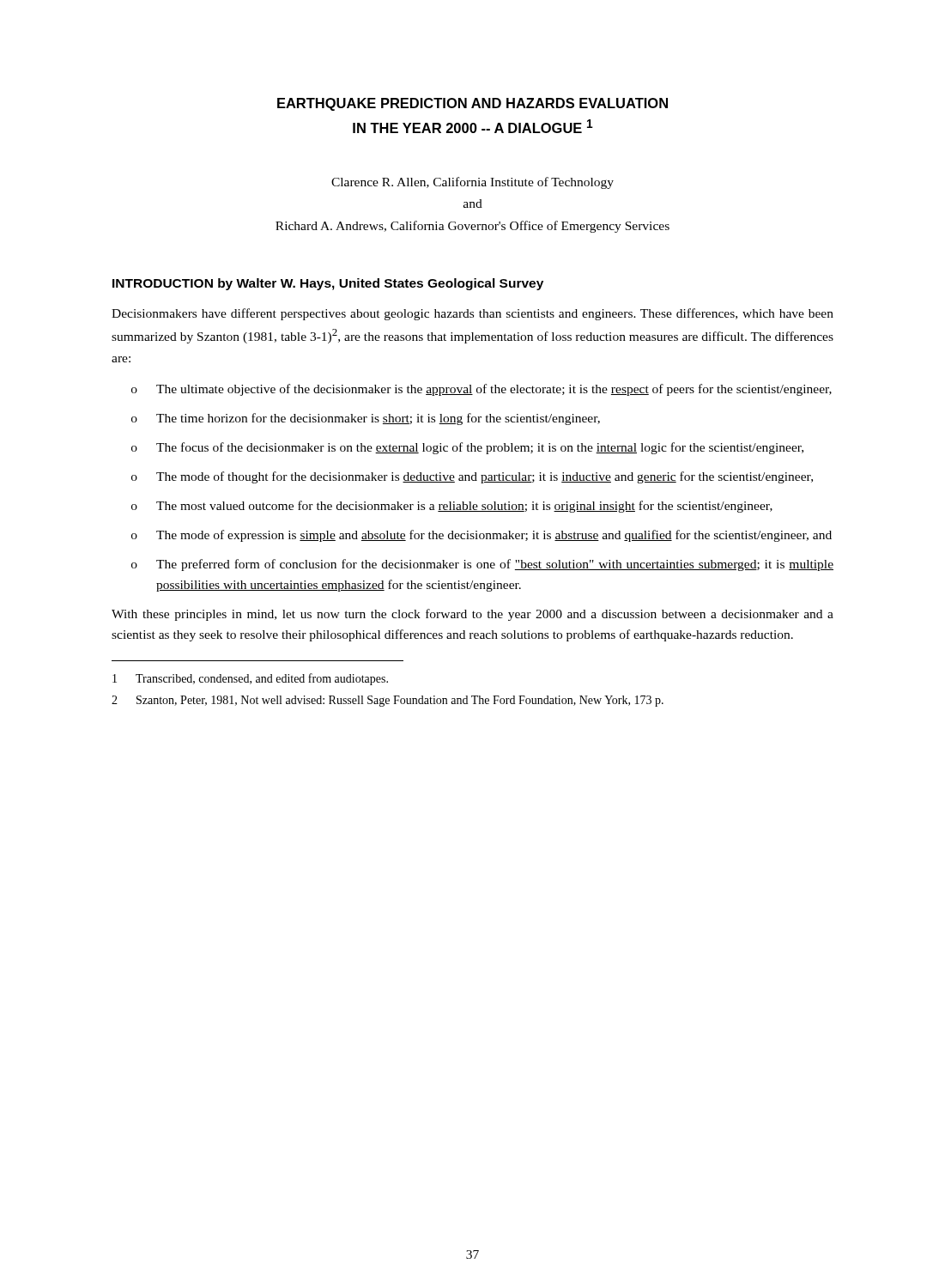945x1288 pixels.
Task: Find the title containing "EARTHQUAKE PREDICTION AND HAZARDS EVALUATION IN"
Action: click(x=472, y=116)
